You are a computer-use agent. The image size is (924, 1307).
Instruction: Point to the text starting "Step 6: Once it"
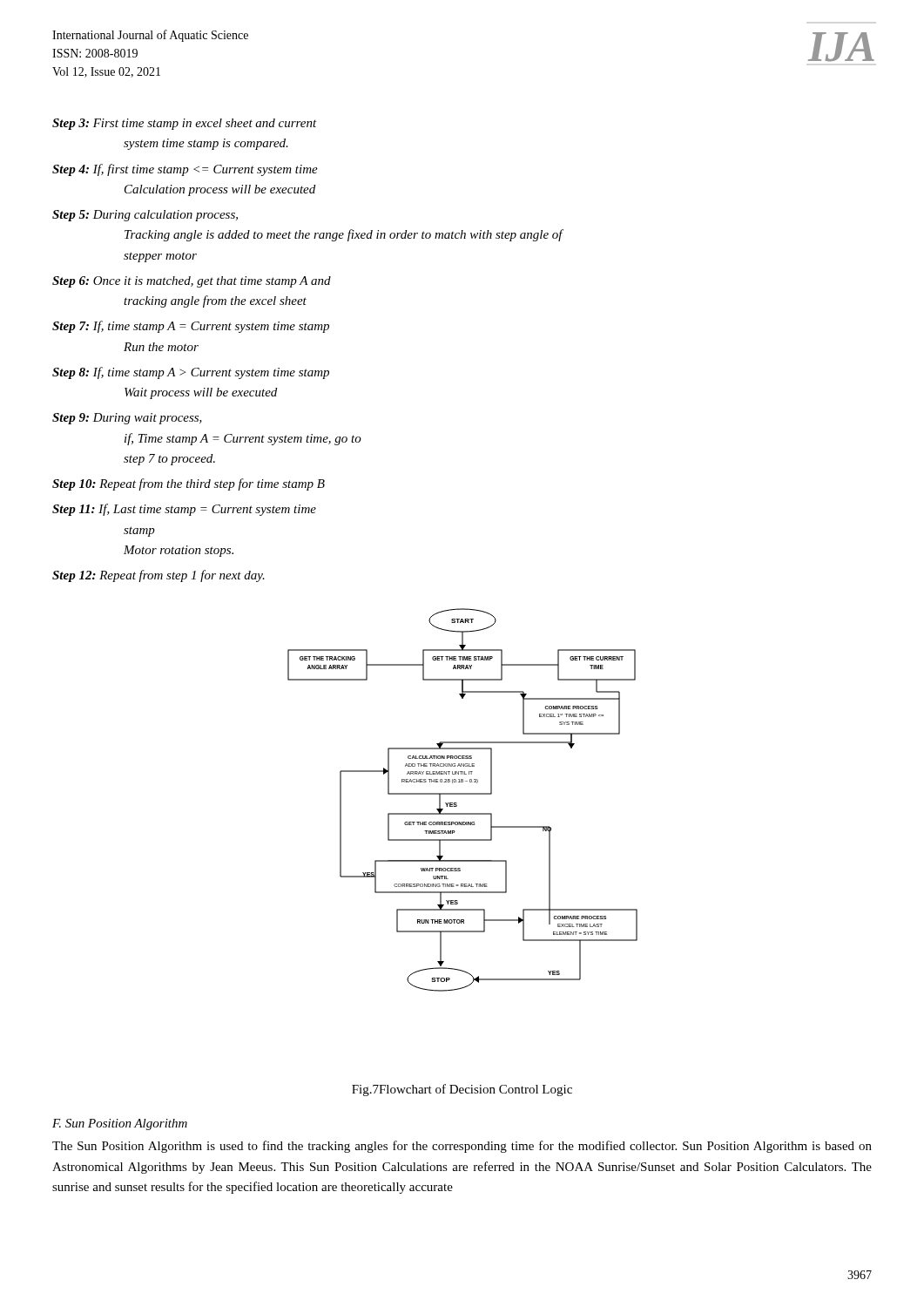coord(191,290)
